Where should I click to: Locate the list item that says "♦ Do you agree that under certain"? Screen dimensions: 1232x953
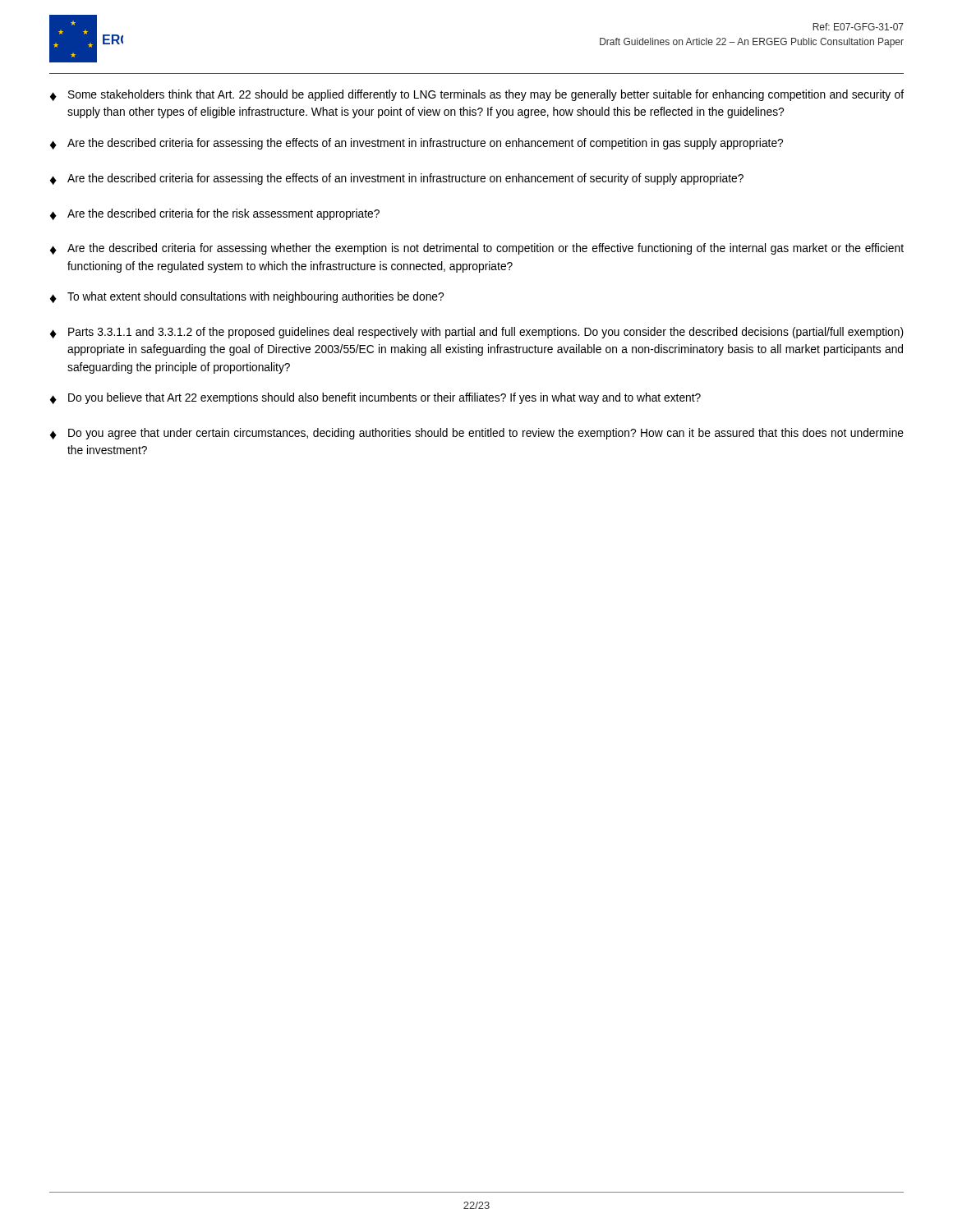[x=476, y=442]
